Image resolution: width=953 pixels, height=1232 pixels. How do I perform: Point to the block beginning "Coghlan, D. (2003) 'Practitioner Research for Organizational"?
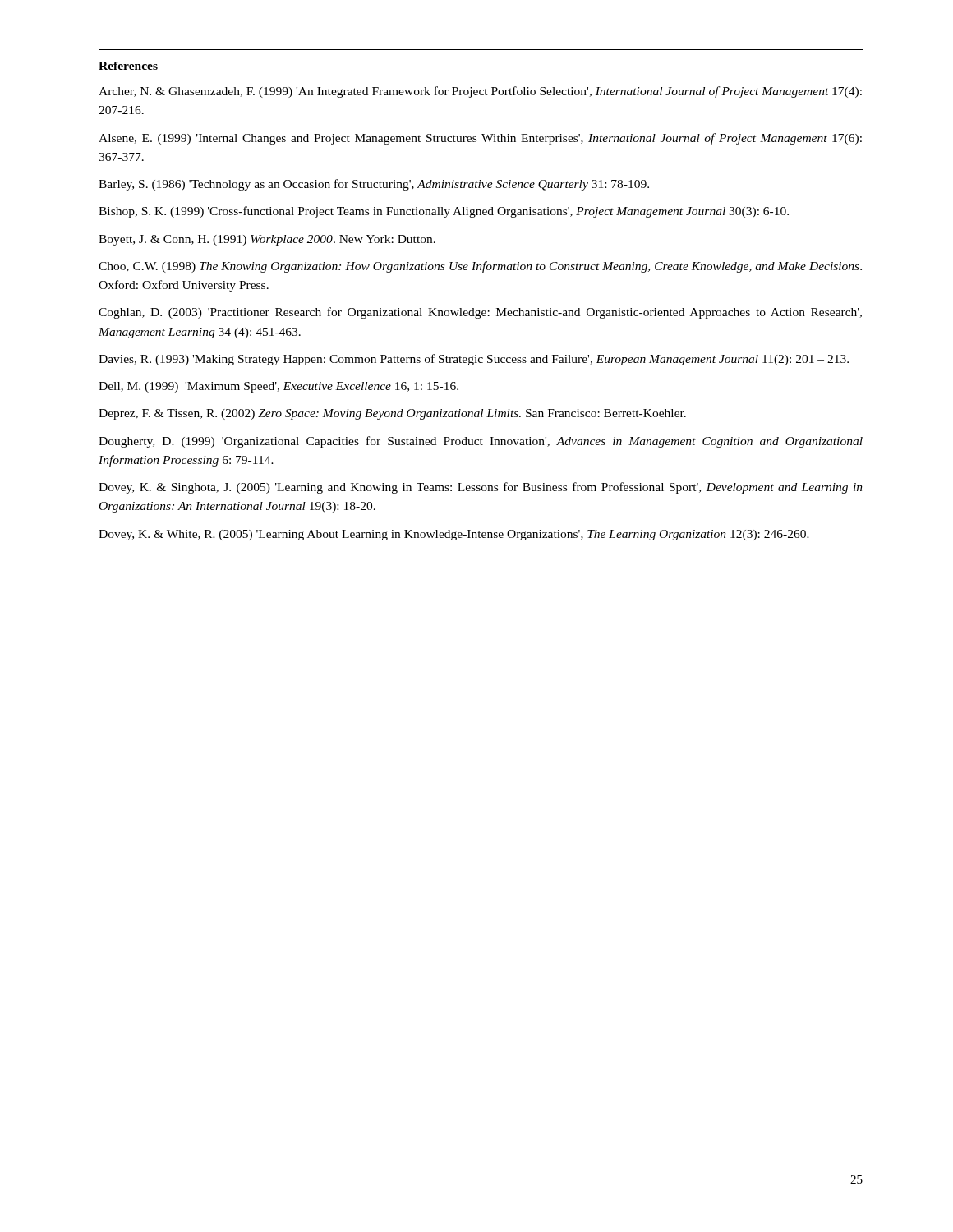point(481,321)
